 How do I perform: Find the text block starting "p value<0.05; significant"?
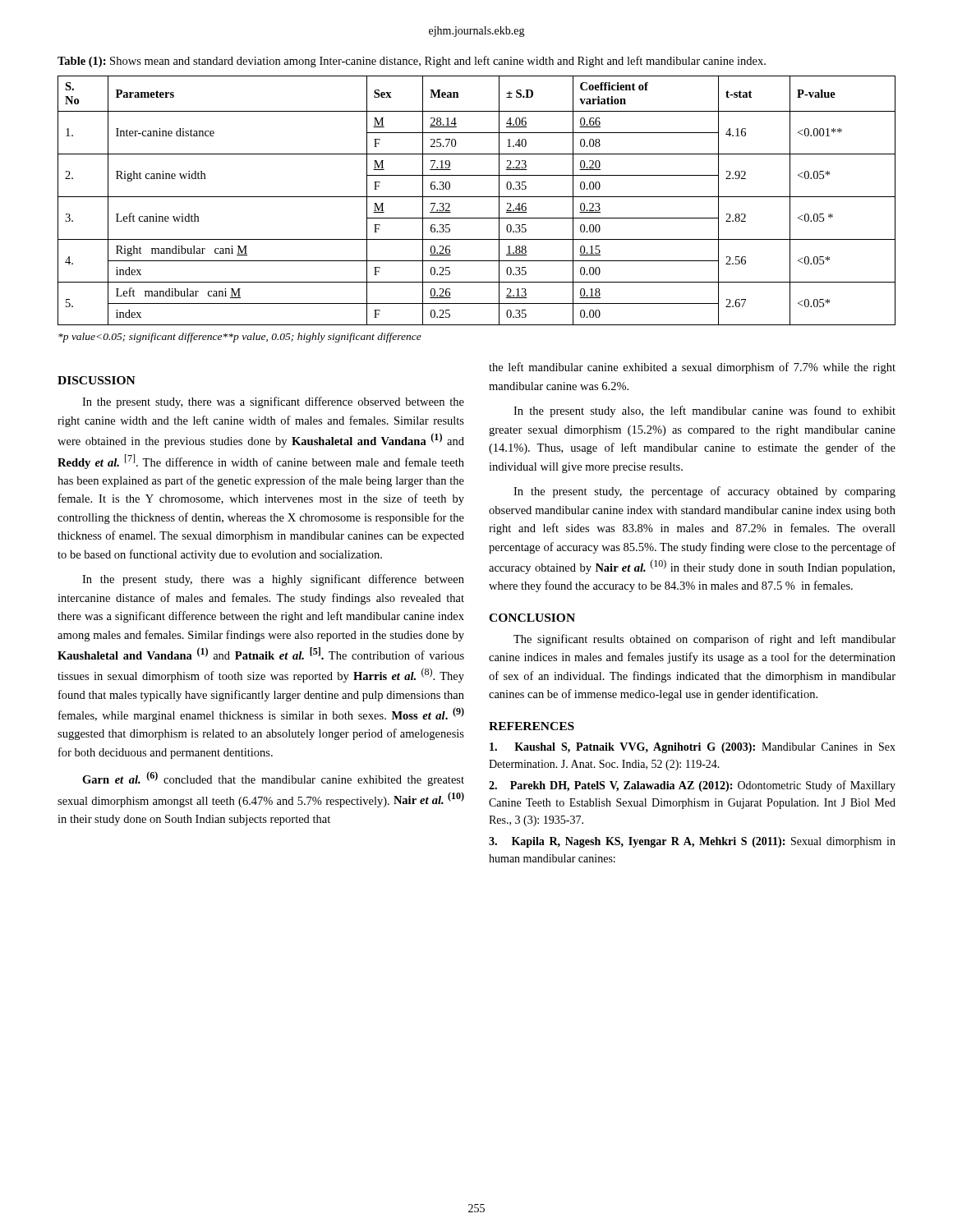[239, 337]
